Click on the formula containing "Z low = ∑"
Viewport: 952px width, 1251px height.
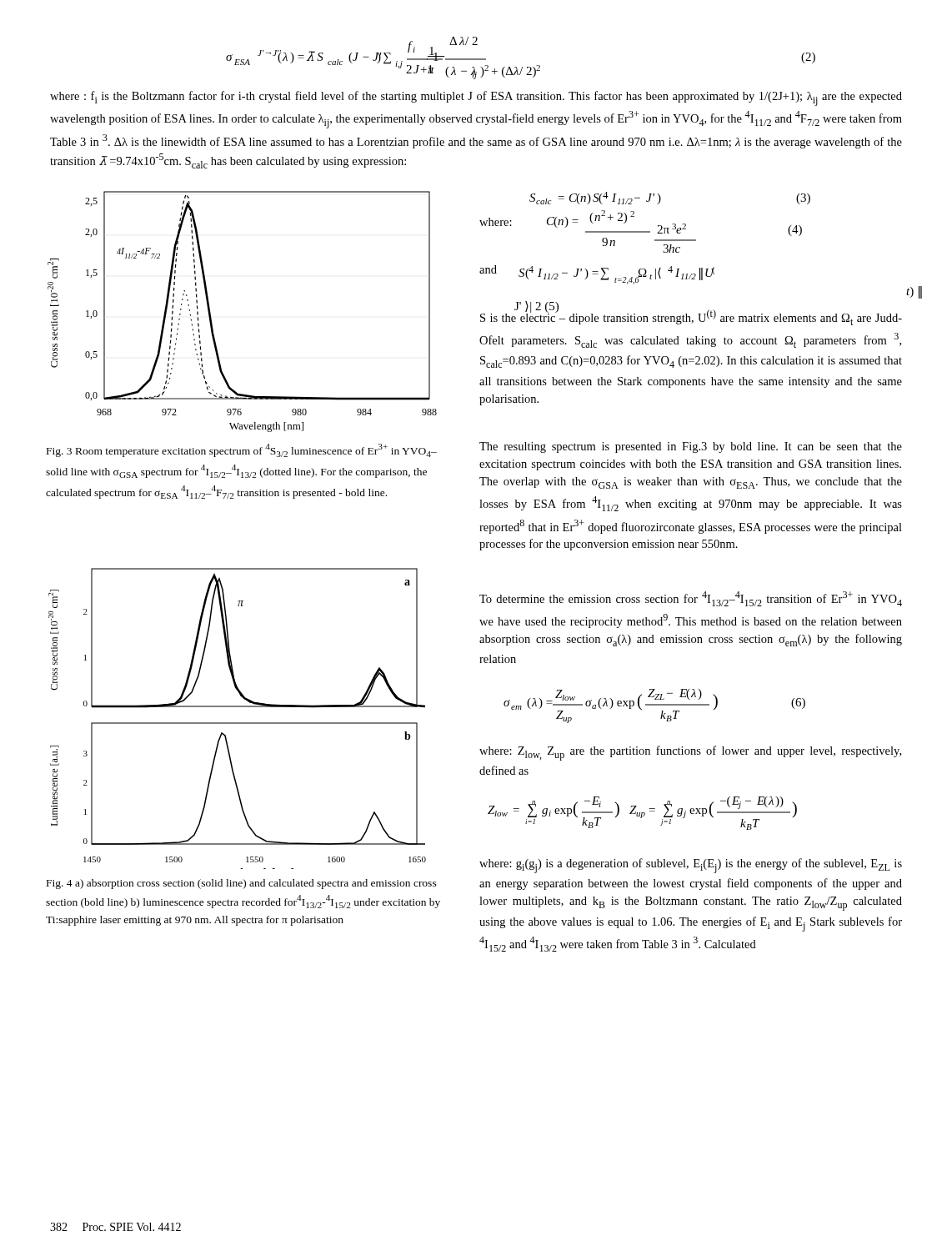tap(692, 814)
